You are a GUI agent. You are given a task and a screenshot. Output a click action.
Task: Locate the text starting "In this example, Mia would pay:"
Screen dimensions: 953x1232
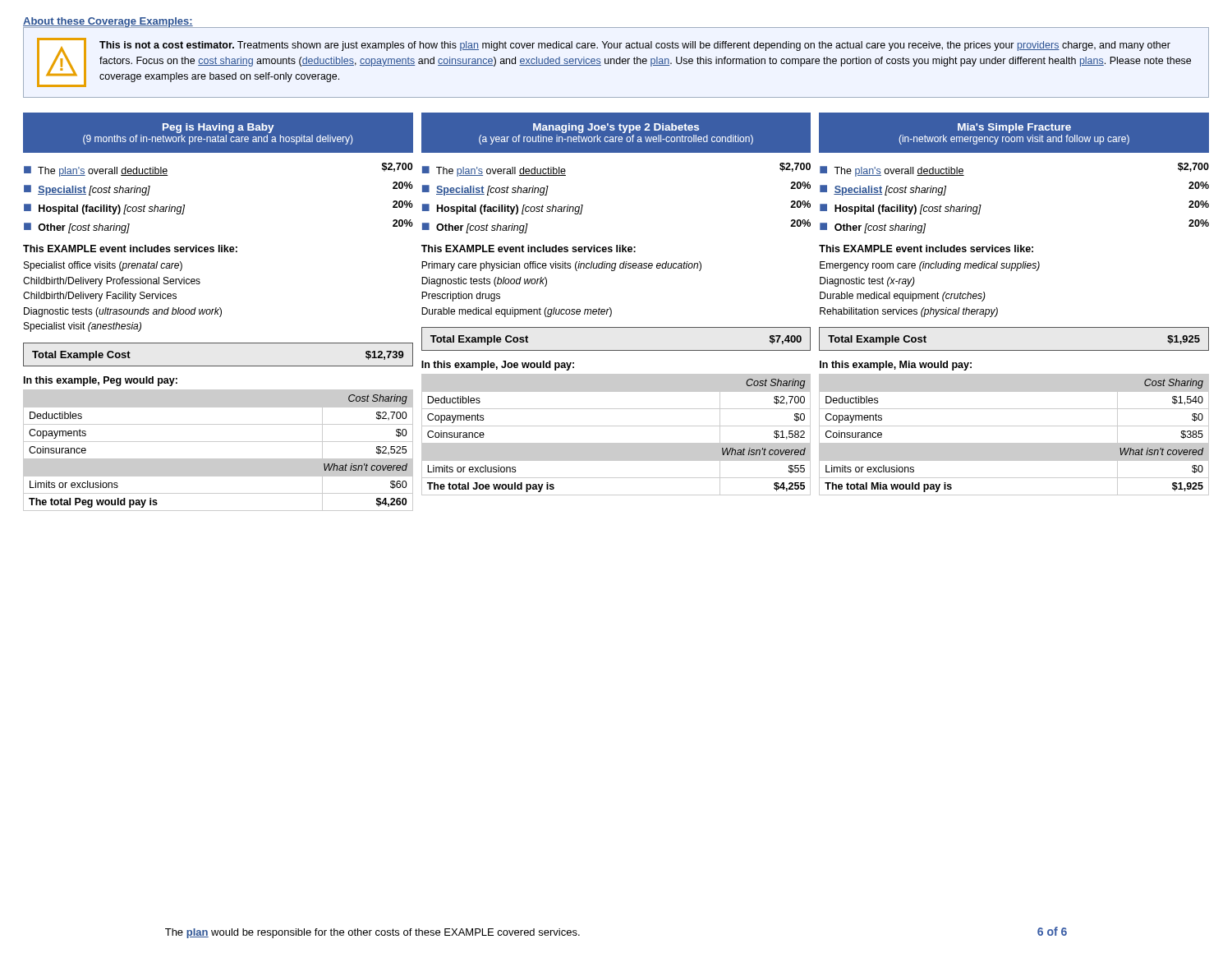tap(896, 365)
